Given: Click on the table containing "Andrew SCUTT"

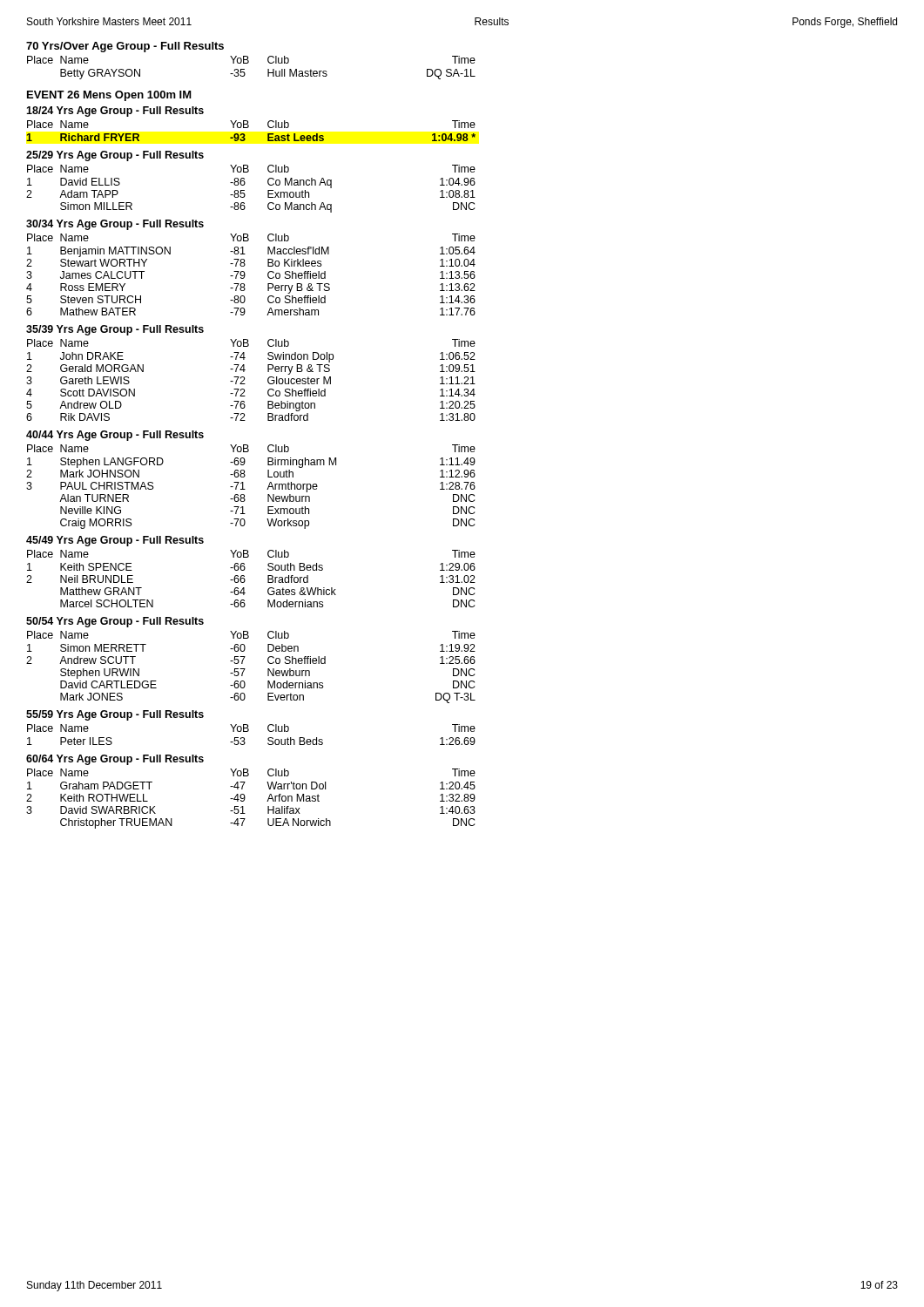Looking at the screenshot, I should [253, 666].
